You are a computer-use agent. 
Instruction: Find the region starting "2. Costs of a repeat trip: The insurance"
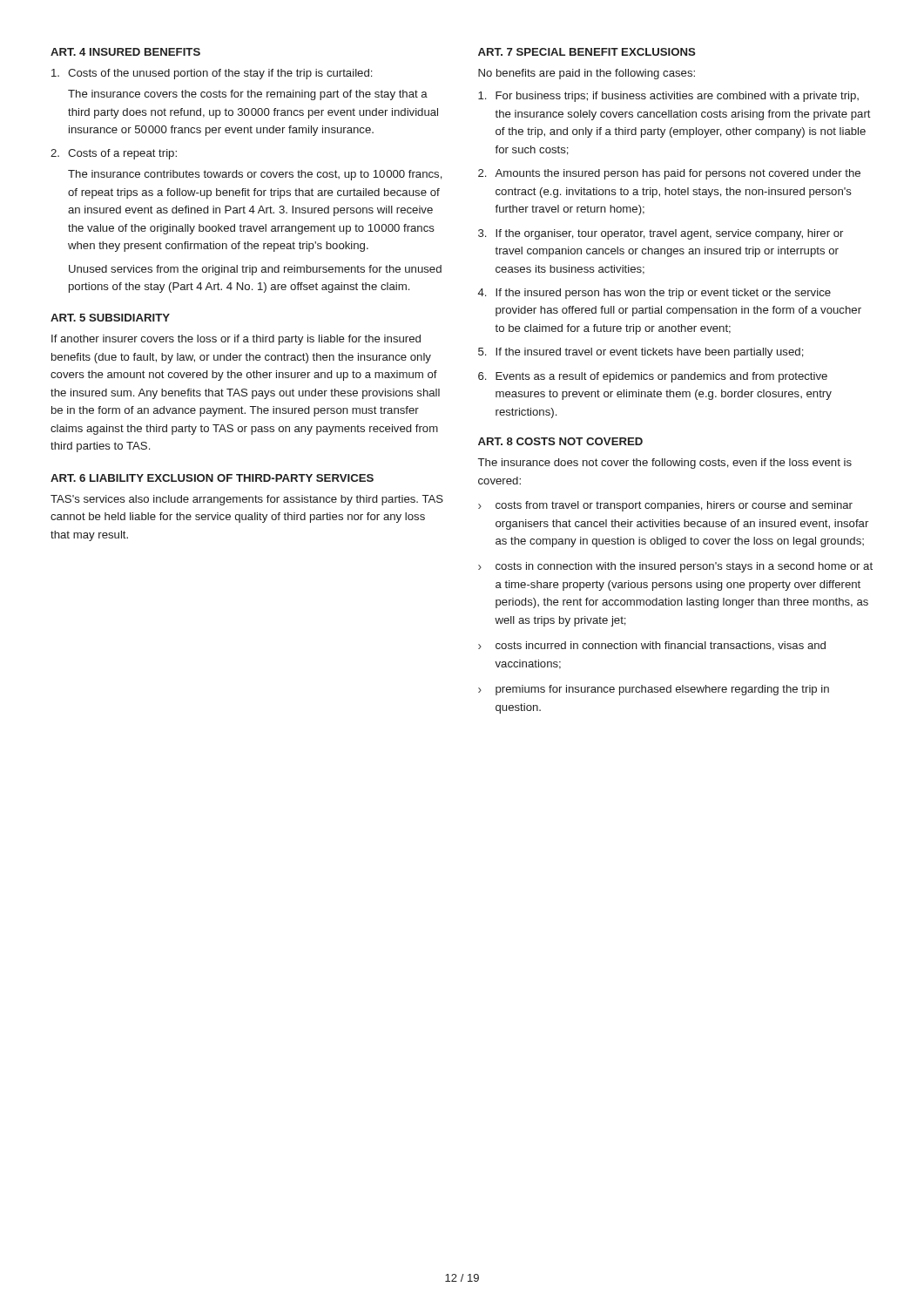point(248,220)
